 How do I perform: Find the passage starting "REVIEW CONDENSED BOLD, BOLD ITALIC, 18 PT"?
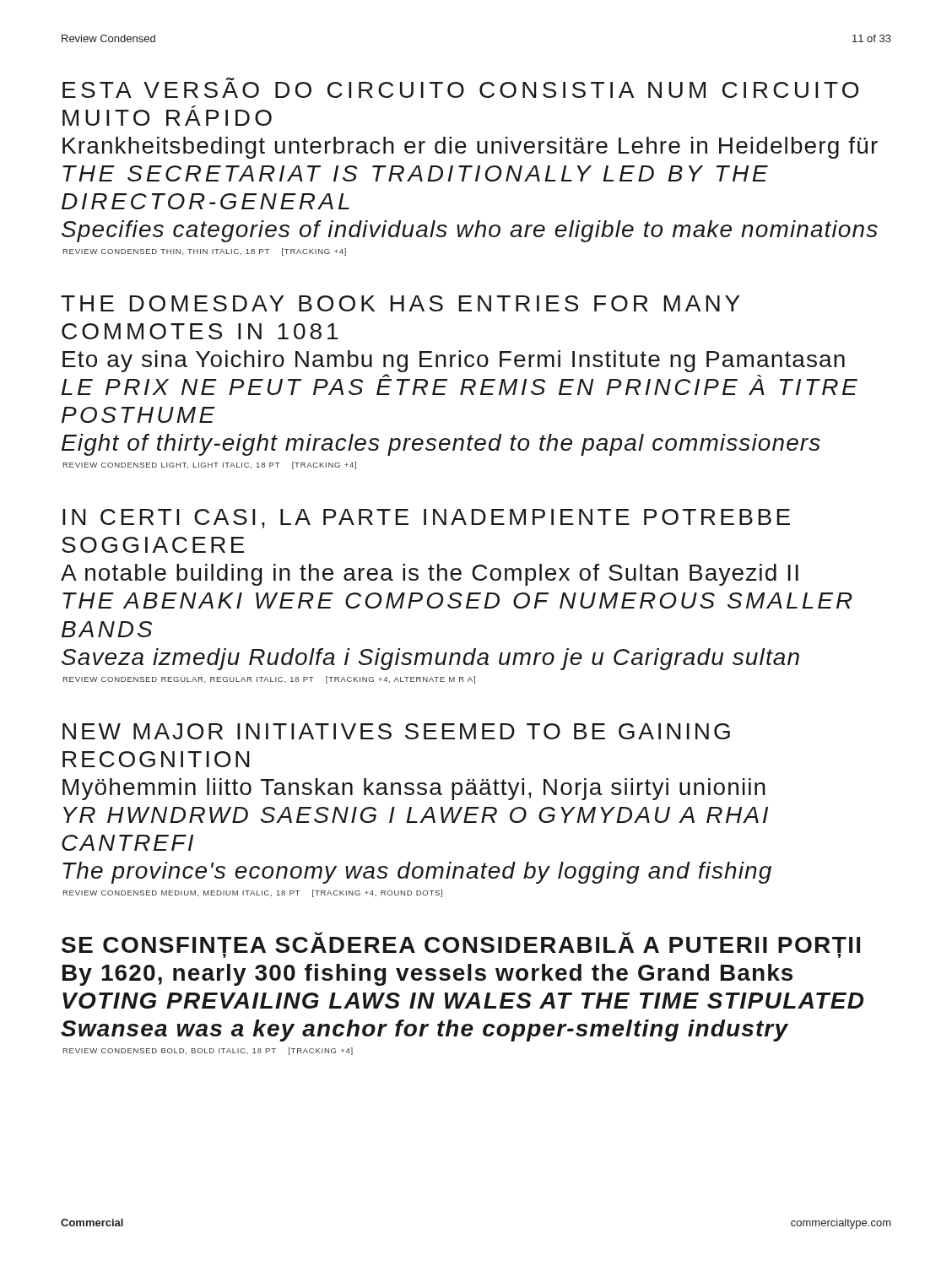click(208, 1050)
